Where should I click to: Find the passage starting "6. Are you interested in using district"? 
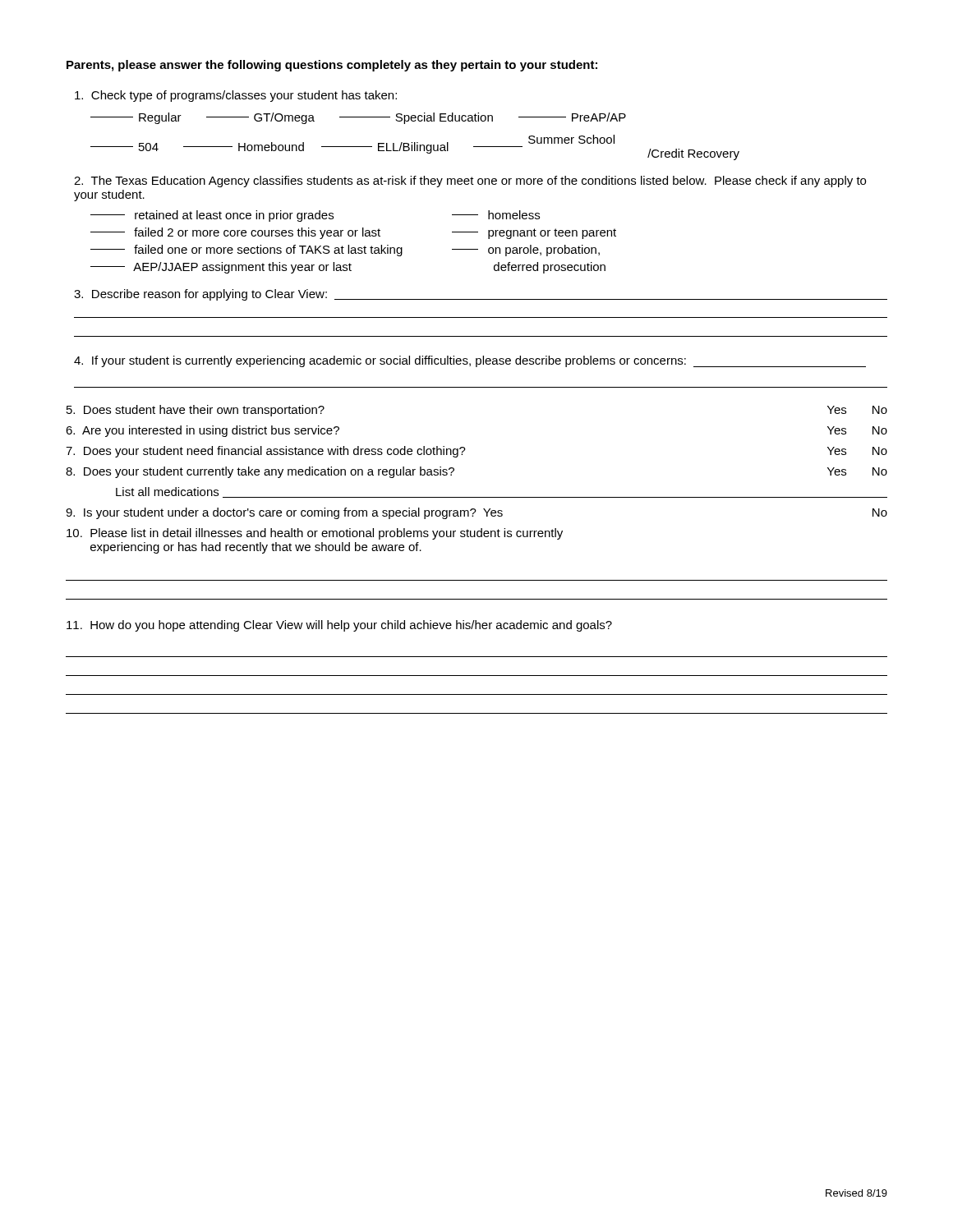click(200, 431)
